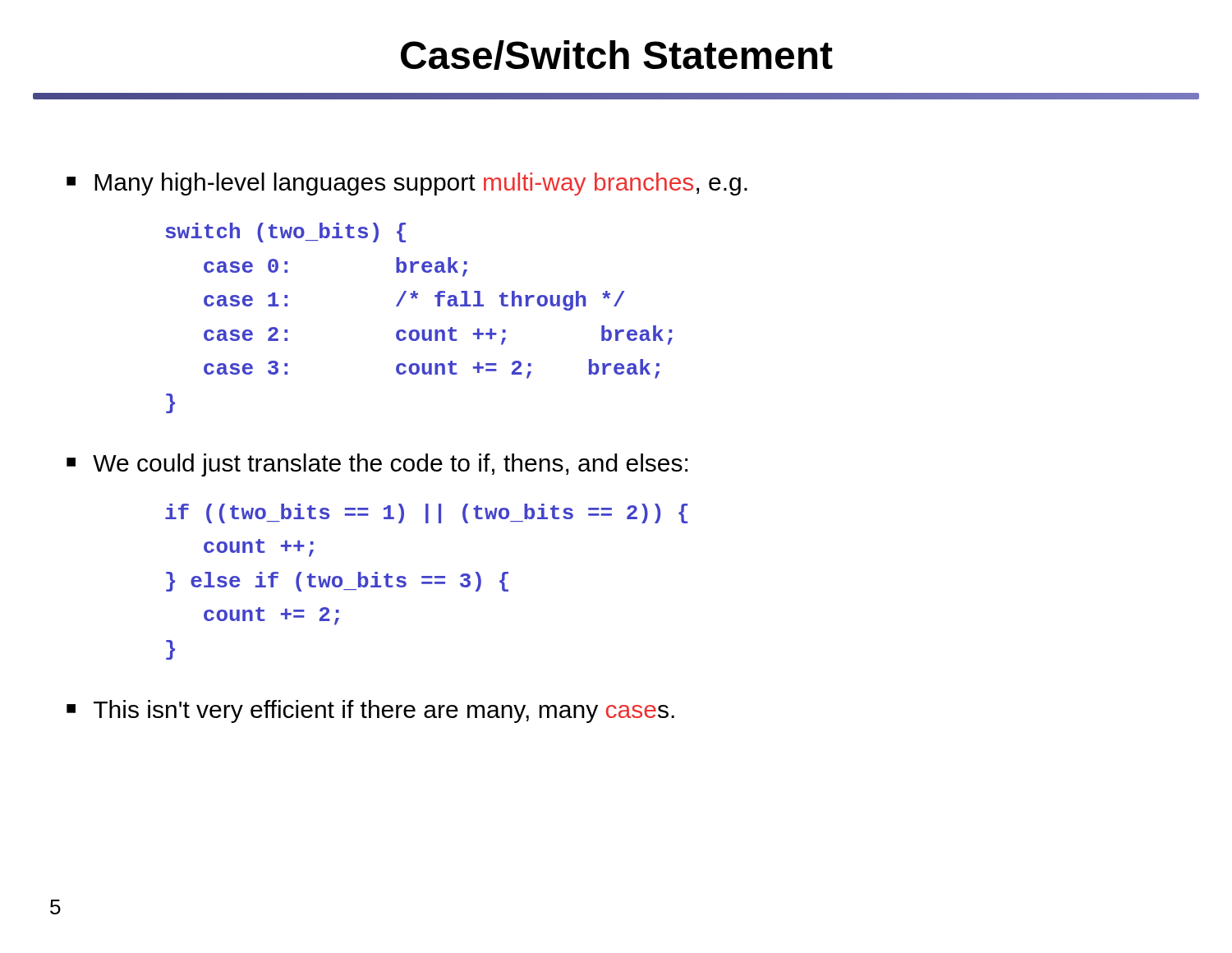The height and width of the screenshot is (953, 1232).
Task: Find the region starting "■ This isn't"
Action: (371, 709)
